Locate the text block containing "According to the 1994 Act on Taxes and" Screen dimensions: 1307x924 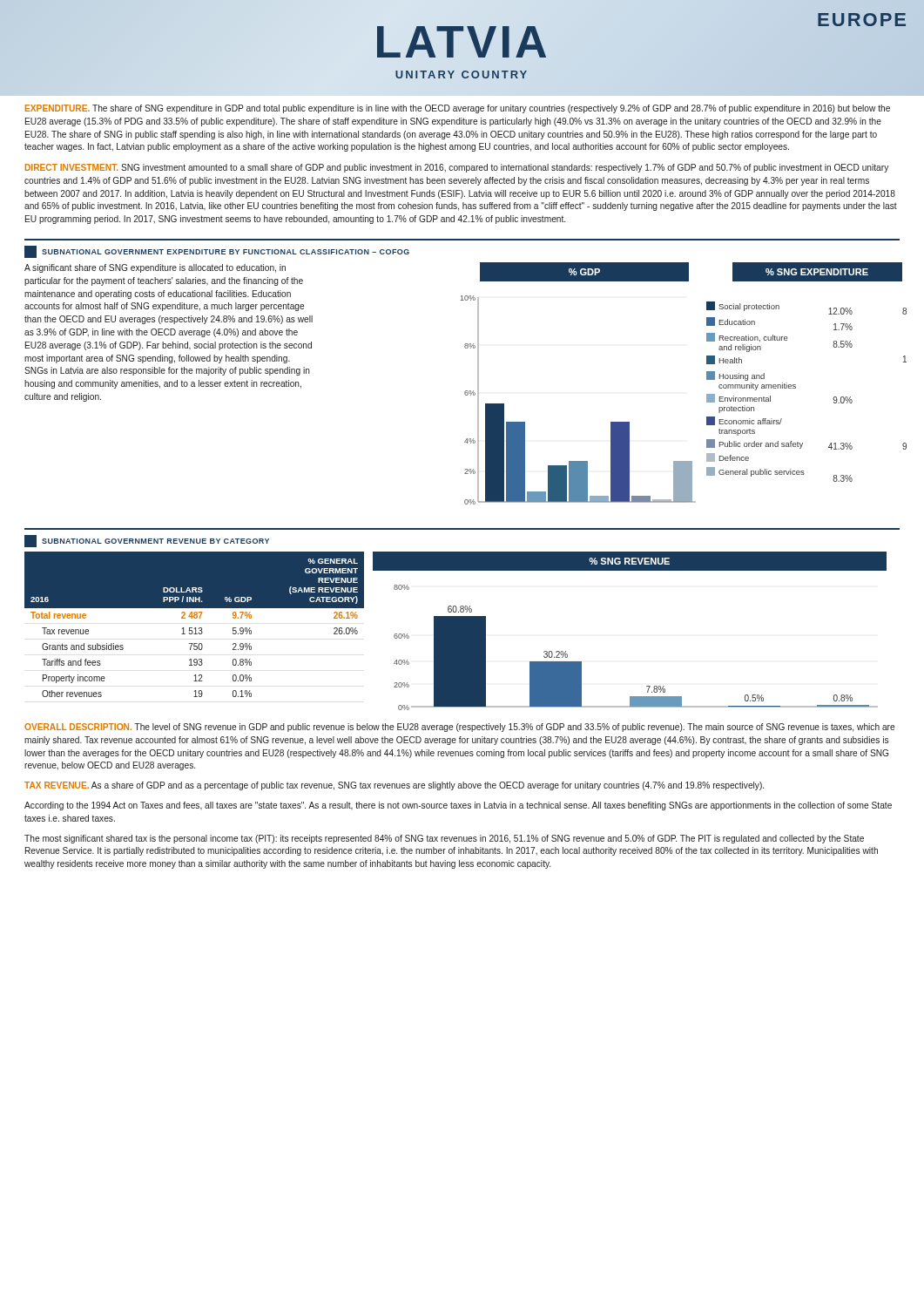458,812
